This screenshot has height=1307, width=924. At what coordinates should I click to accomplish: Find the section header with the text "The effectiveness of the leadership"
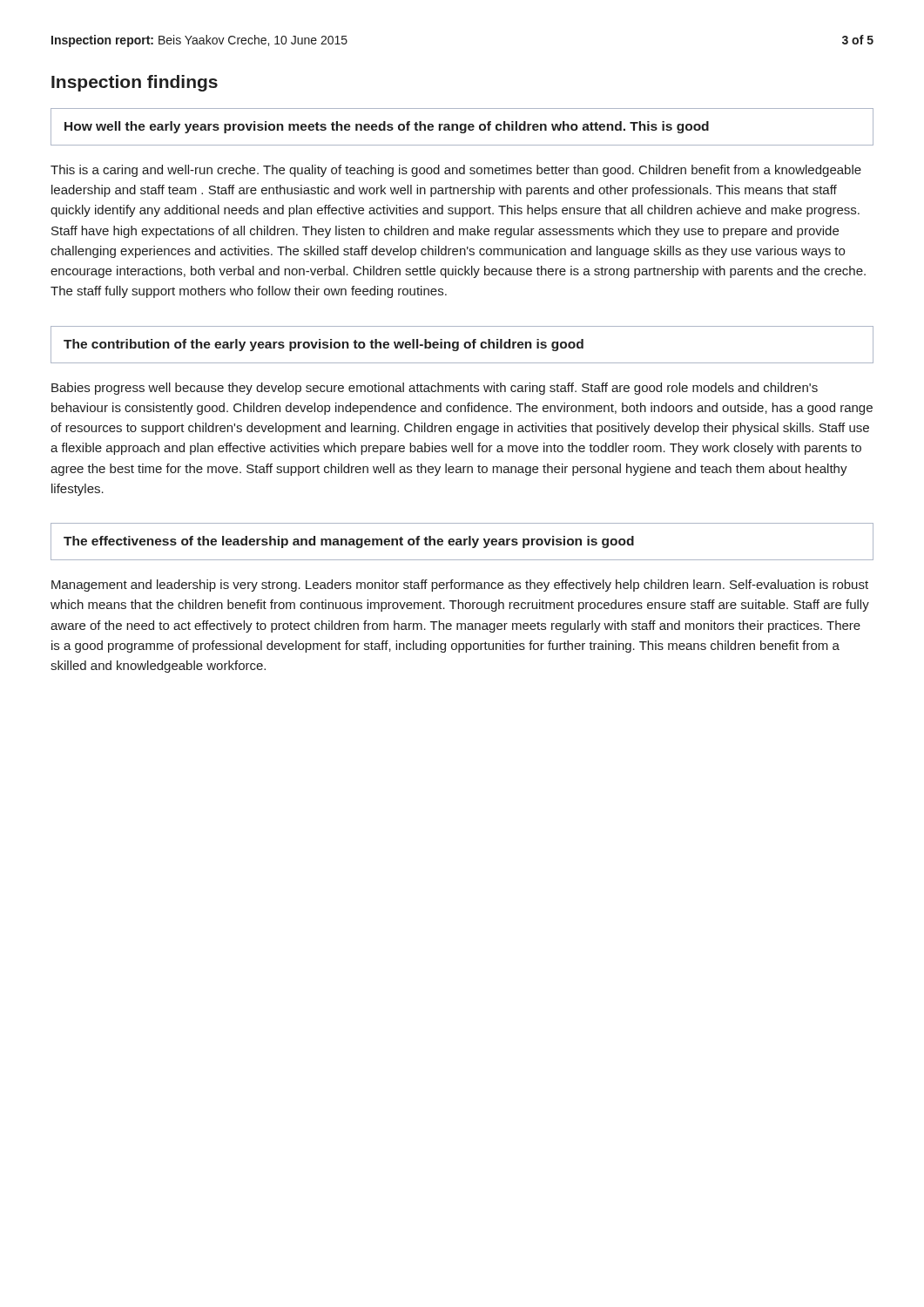(349, 541)
